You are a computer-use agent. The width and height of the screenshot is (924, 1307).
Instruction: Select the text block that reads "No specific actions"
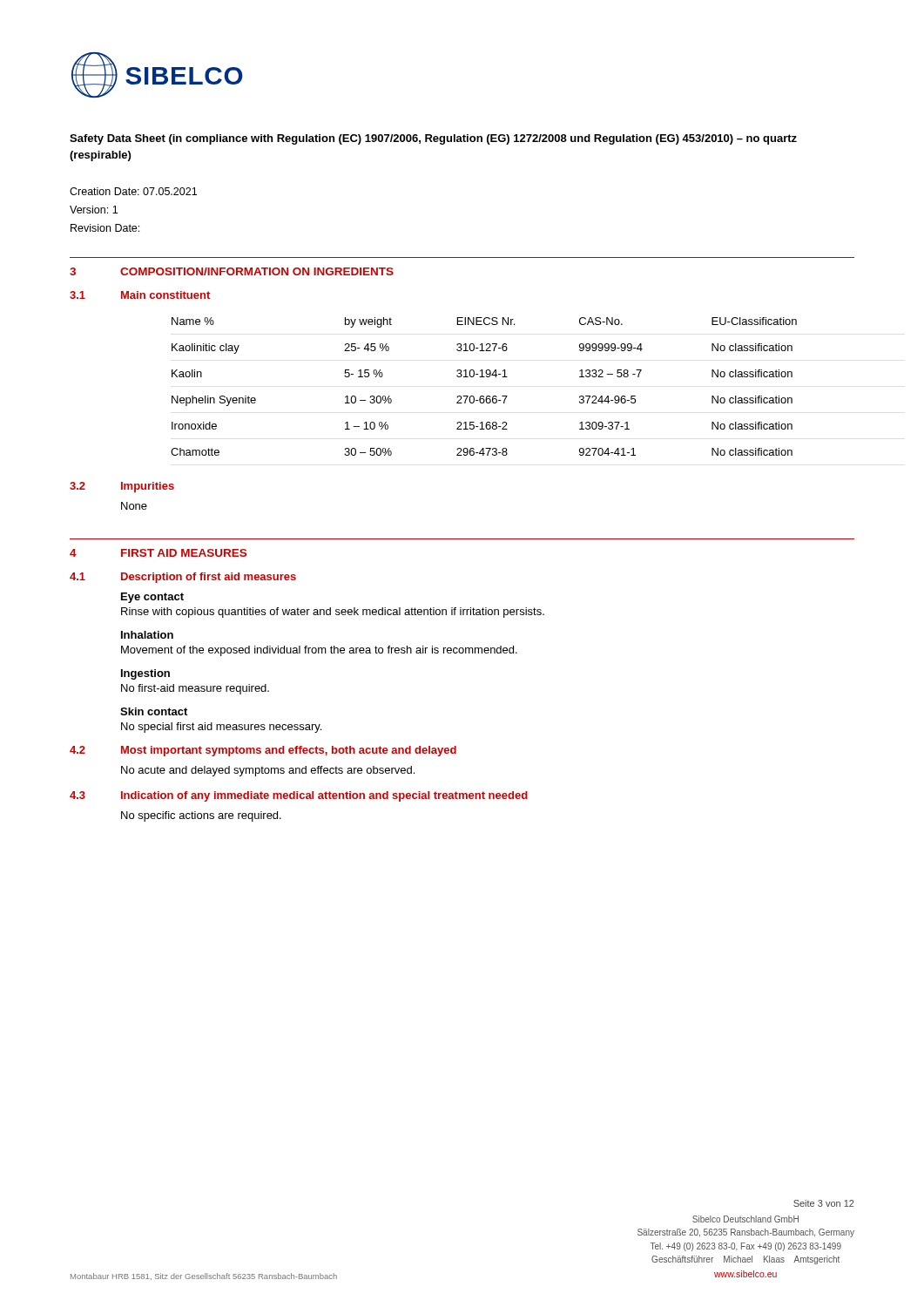click(201, 816)
